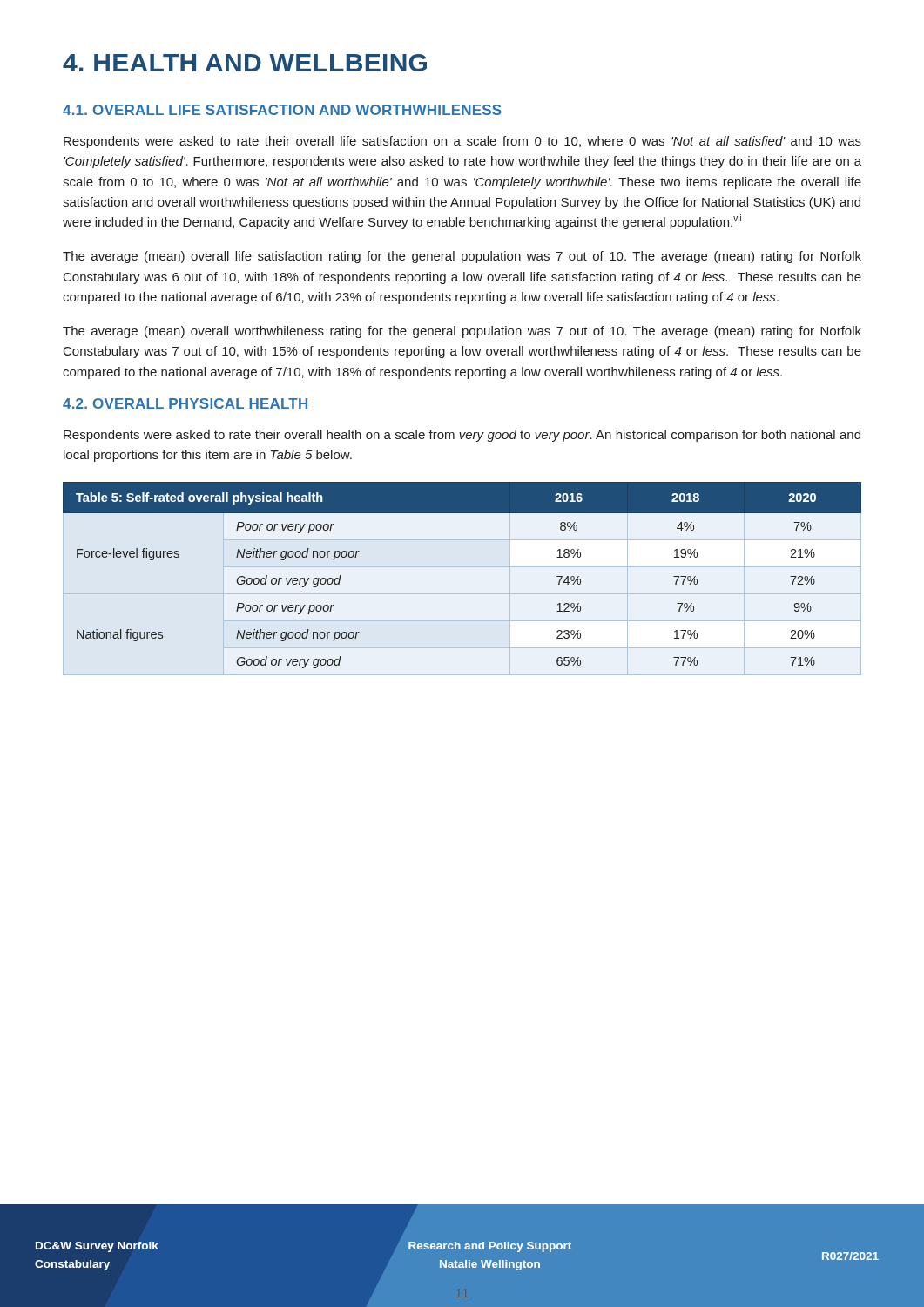This screenshot has width=924, height=1307.
Task: Click where it says "4.2. OVERALL PHYSICAL HEALTH"
Action: tap(186, 404)
